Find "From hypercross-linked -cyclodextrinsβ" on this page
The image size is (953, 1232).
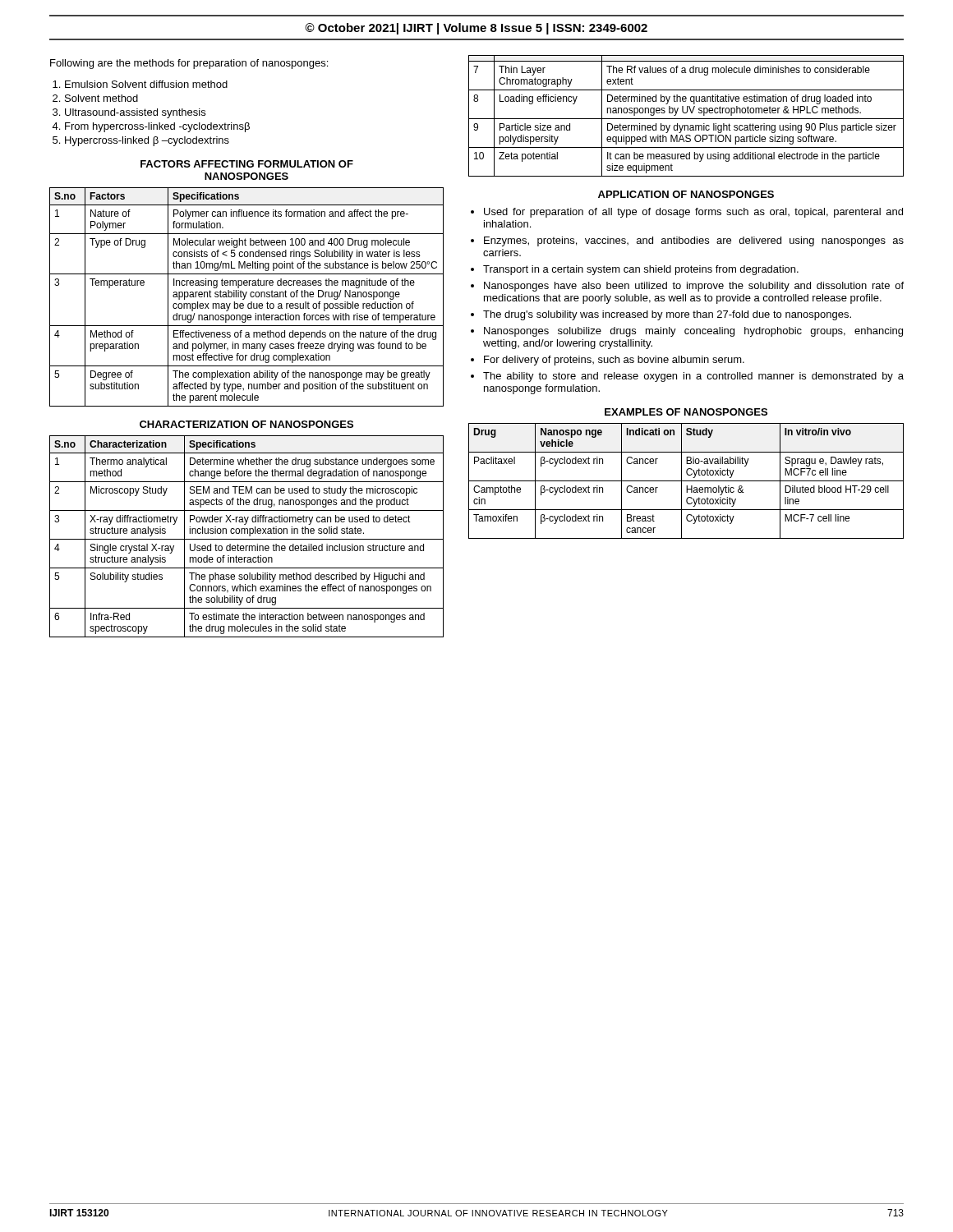[x=157, y=126]
